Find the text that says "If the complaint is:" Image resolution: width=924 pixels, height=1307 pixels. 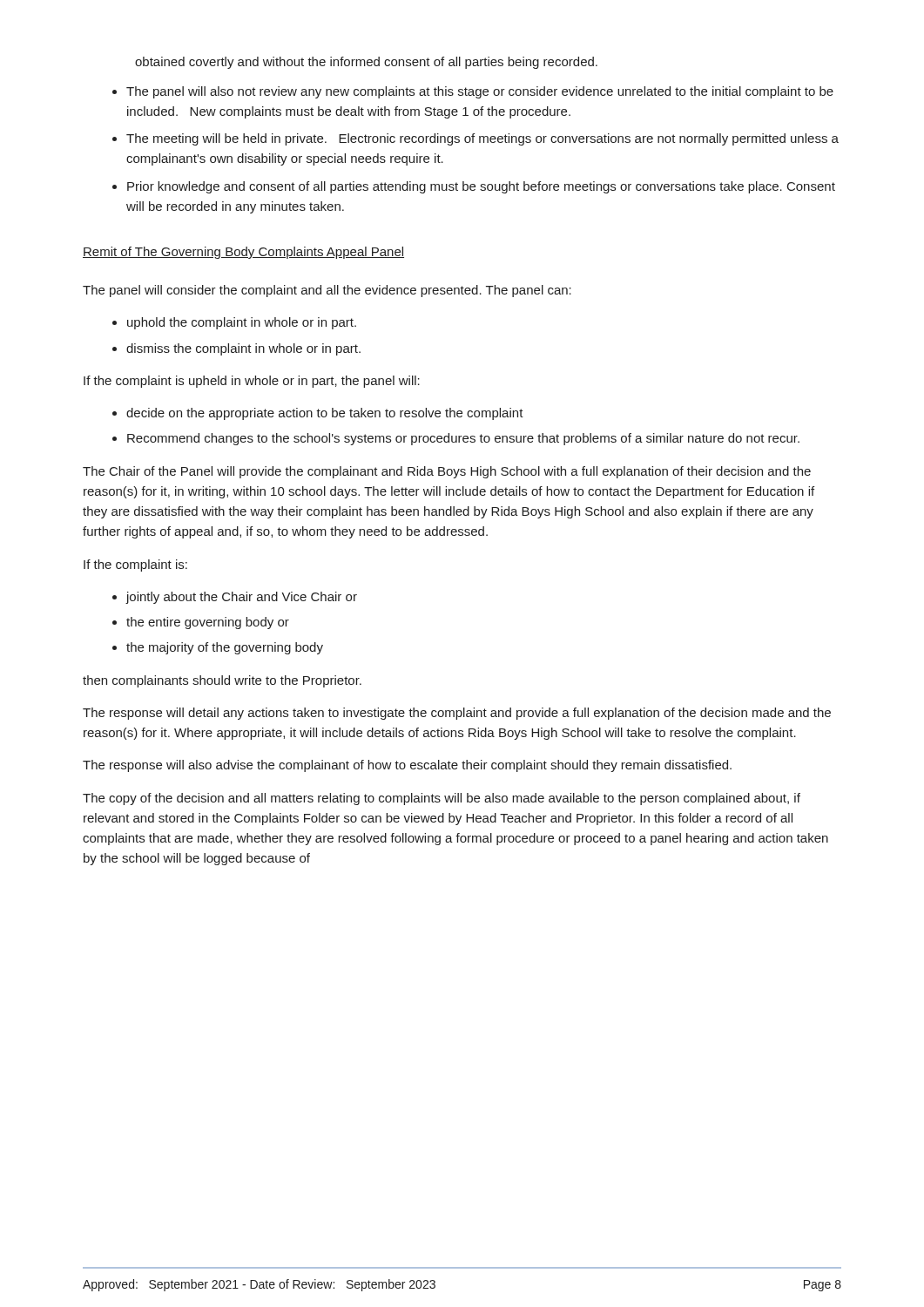135,564
